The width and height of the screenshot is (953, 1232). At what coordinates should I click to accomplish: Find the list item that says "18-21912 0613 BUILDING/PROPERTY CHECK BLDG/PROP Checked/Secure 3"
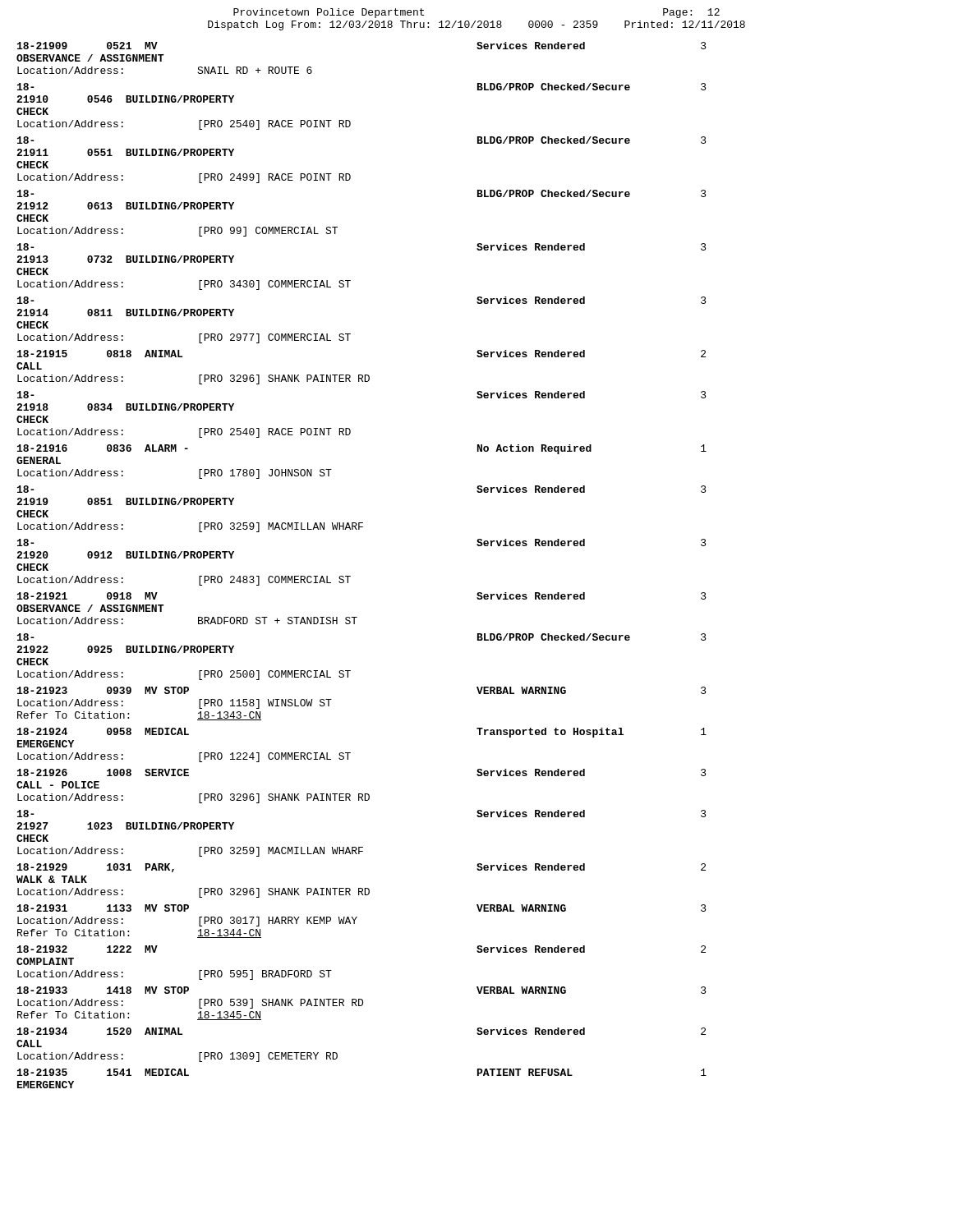click(x=23, y=194)
